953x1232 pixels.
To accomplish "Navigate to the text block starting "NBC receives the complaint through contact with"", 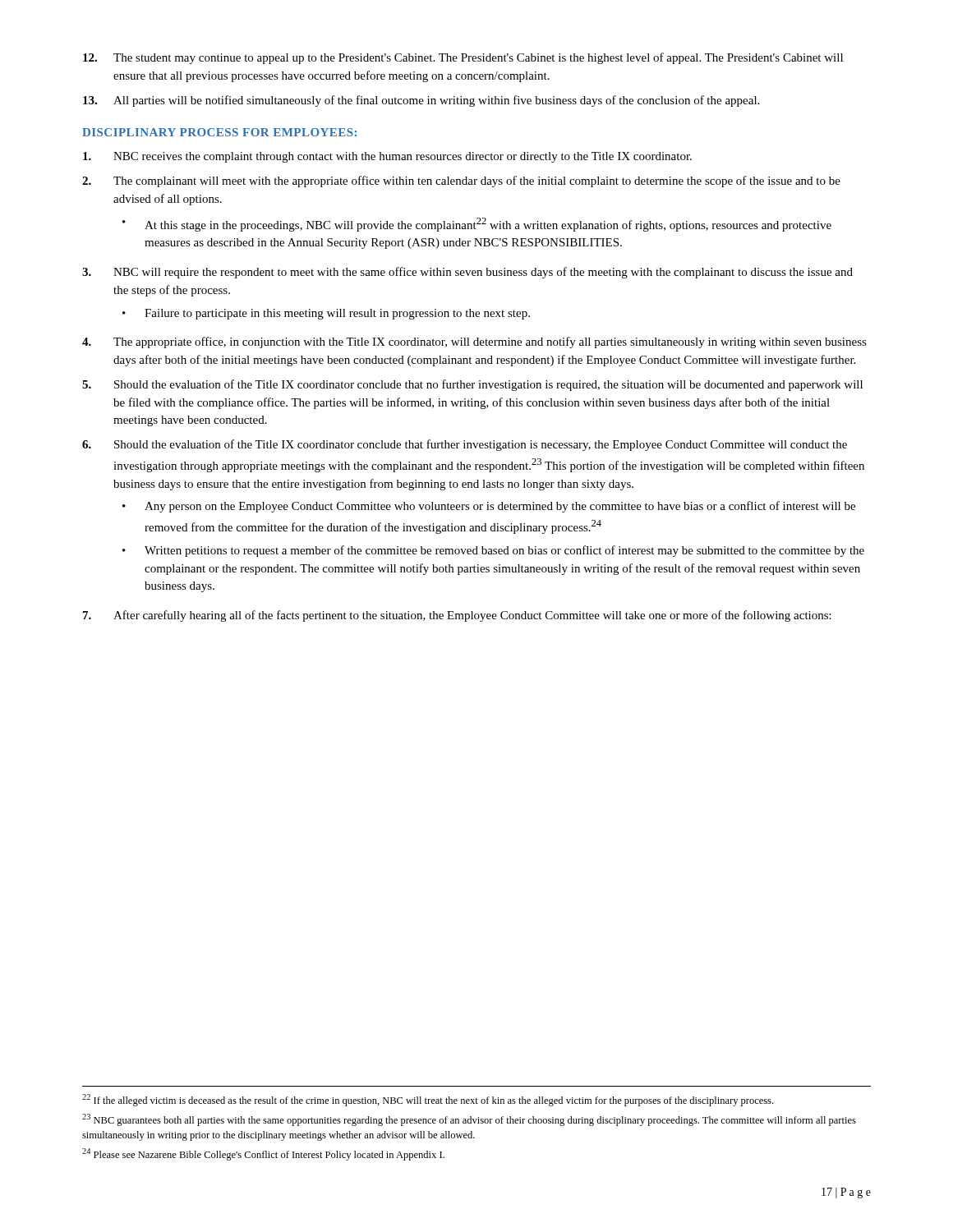I will coord(476,157).
